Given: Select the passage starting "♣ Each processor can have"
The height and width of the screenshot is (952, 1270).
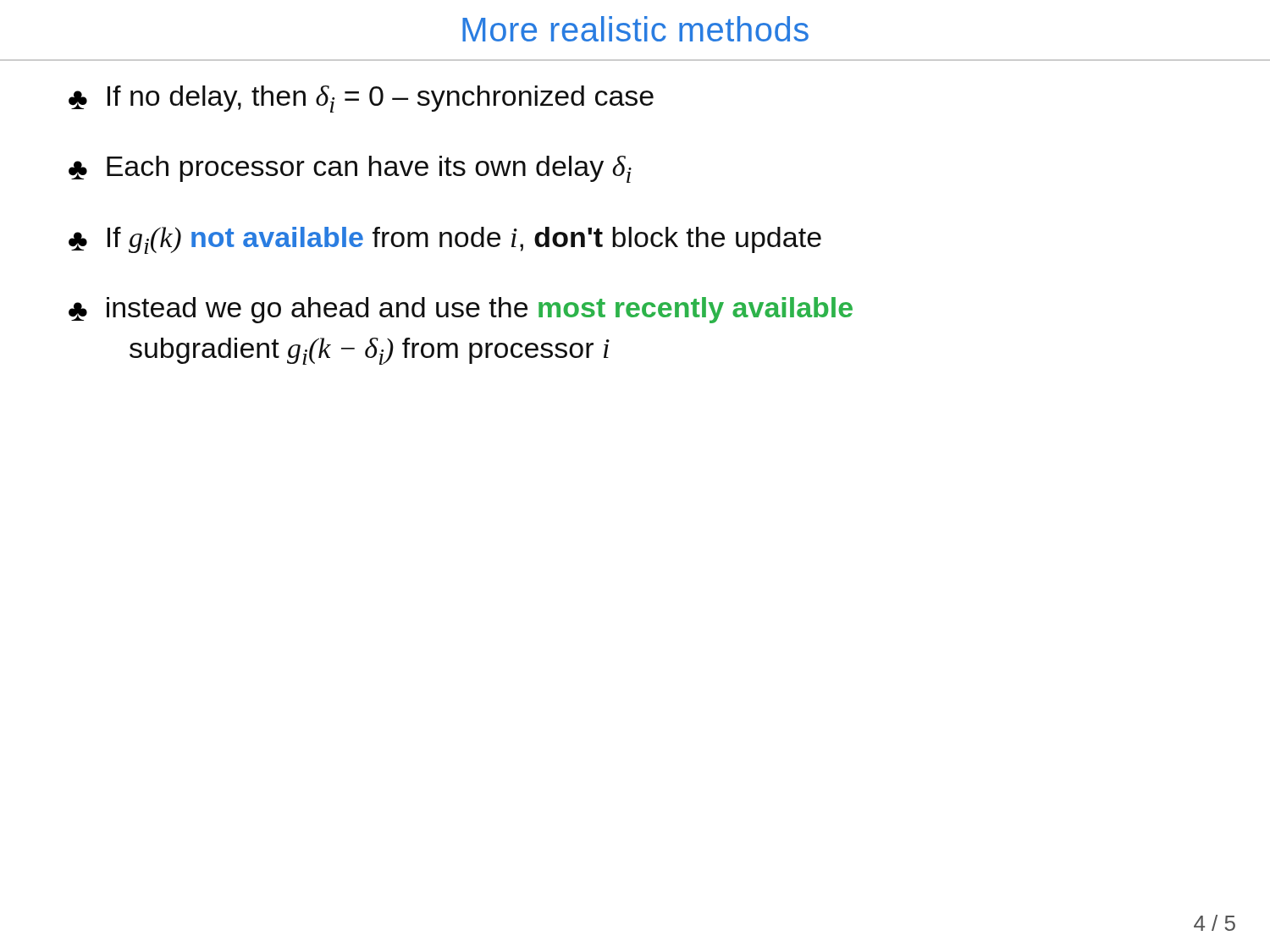Looking at the screenshot, I should click(x=635, y=169).
